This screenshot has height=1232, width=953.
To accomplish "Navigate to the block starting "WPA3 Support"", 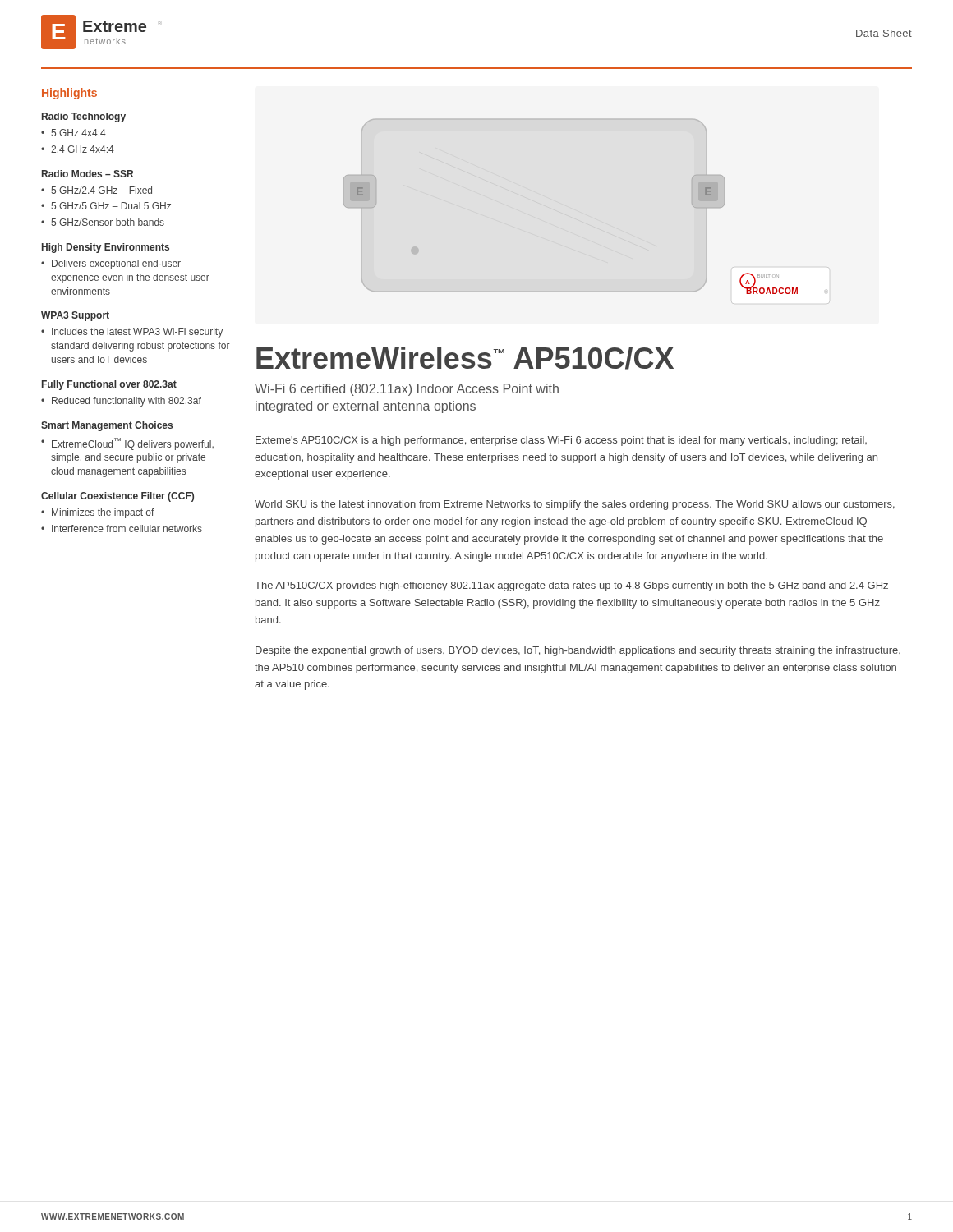I will coord(75,316).
